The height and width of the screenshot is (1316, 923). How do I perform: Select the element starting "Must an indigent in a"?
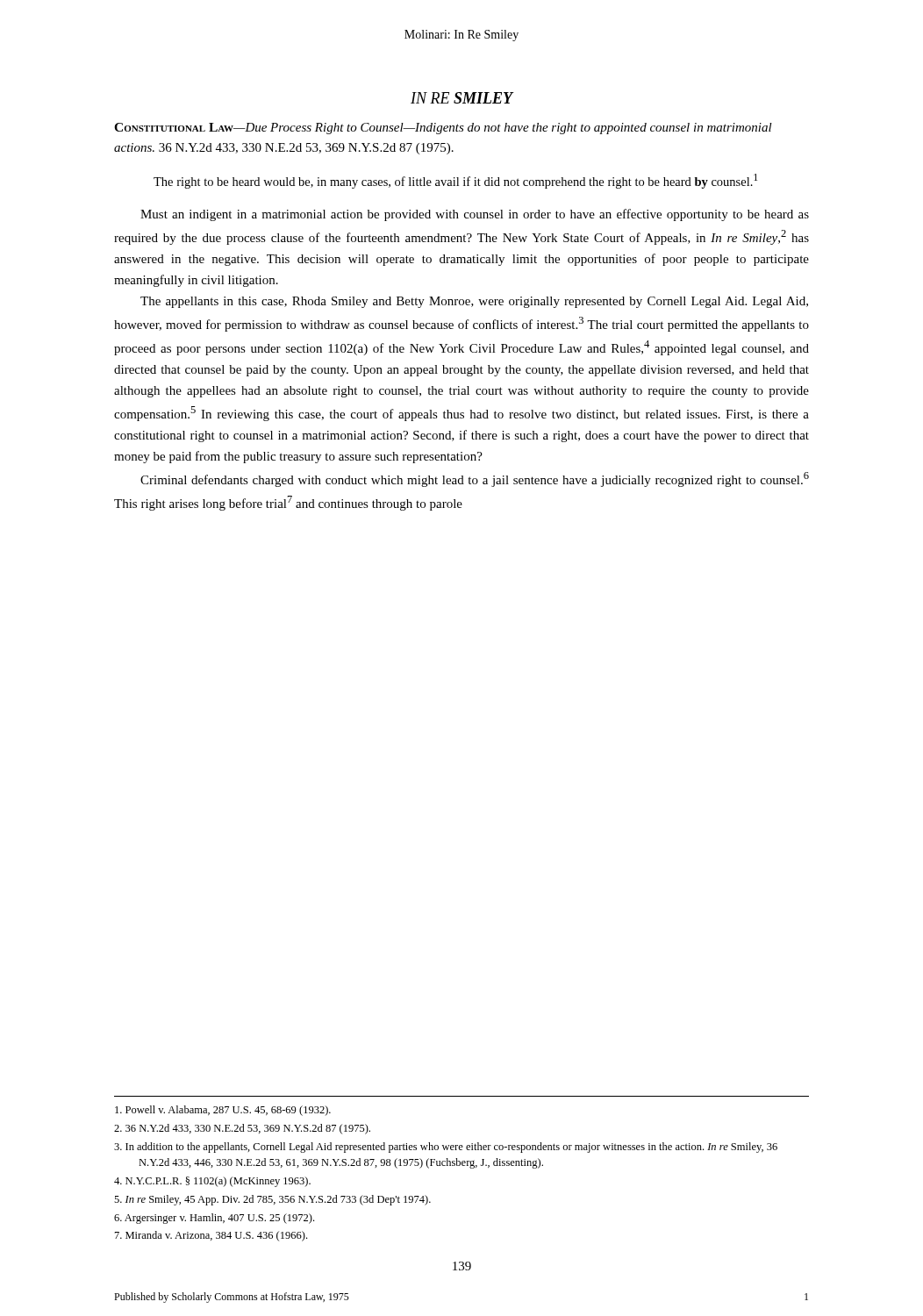click(x=462, y=247)
